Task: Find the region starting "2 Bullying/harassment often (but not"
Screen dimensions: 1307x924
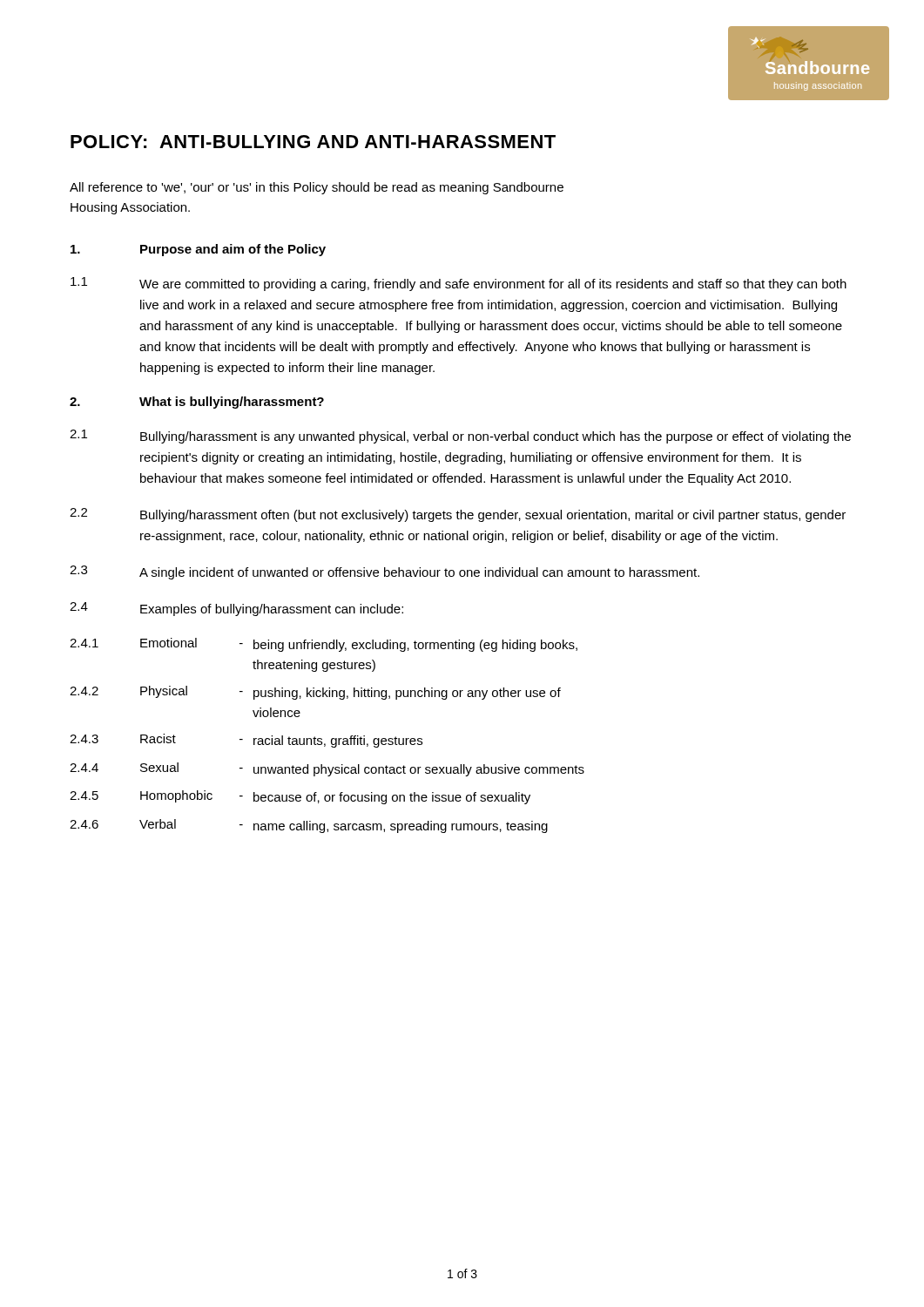Action: tap(462, 525)
